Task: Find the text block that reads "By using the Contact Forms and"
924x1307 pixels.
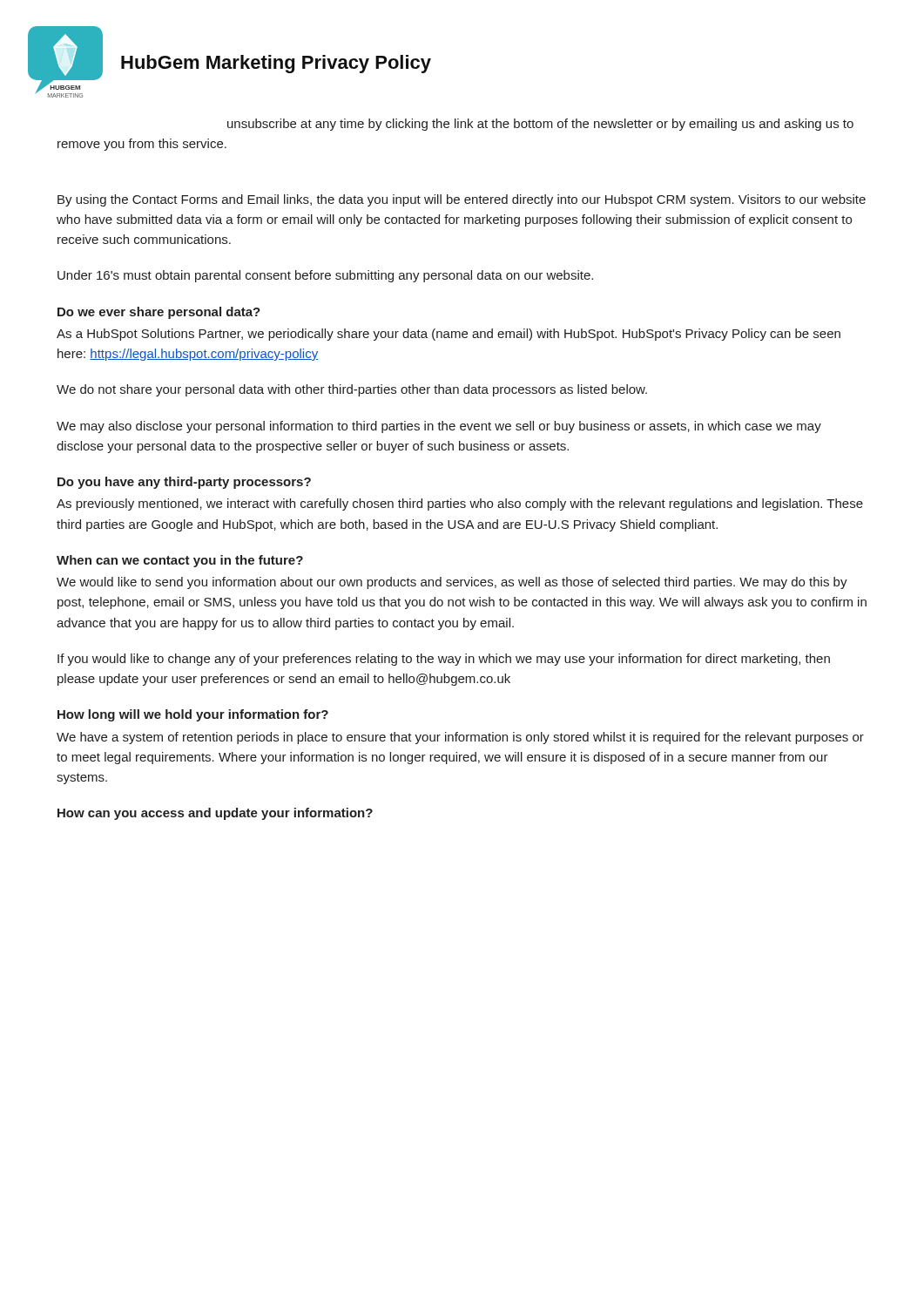Action: 461,219
